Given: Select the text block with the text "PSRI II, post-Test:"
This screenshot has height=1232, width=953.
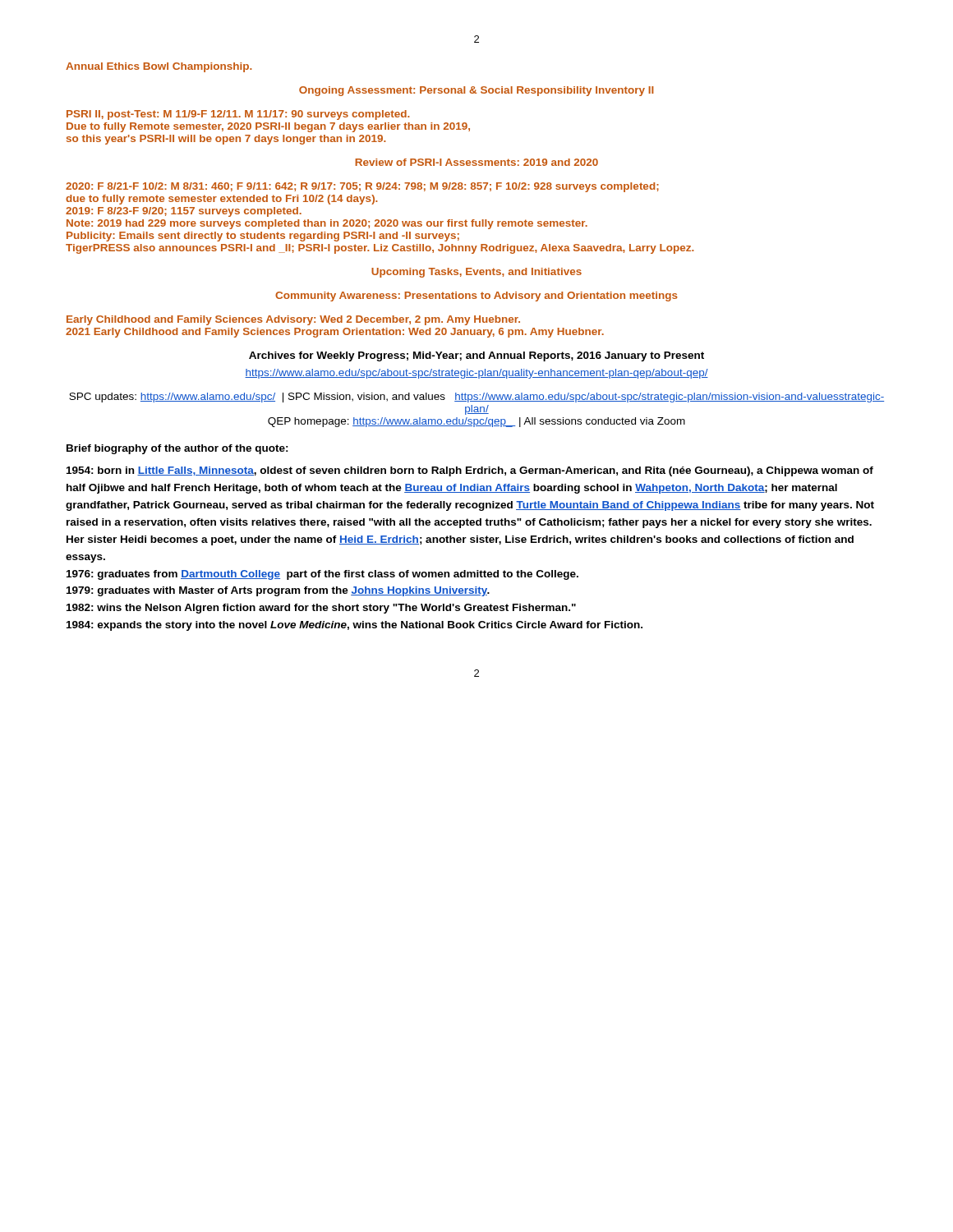Looking at the screenshot, I should (x=268, y=126).
